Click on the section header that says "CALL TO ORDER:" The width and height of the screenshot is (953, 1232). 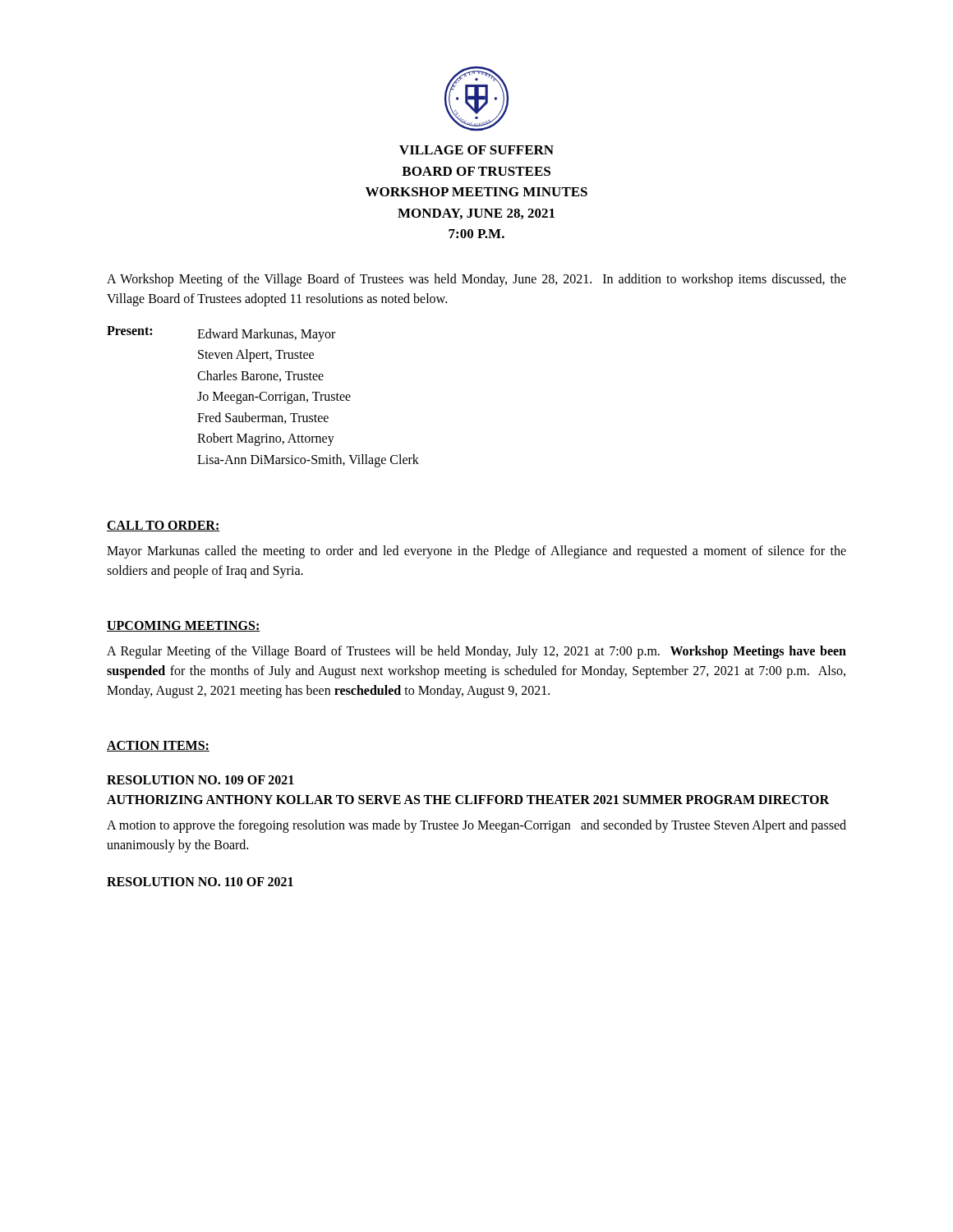point(163,525)
